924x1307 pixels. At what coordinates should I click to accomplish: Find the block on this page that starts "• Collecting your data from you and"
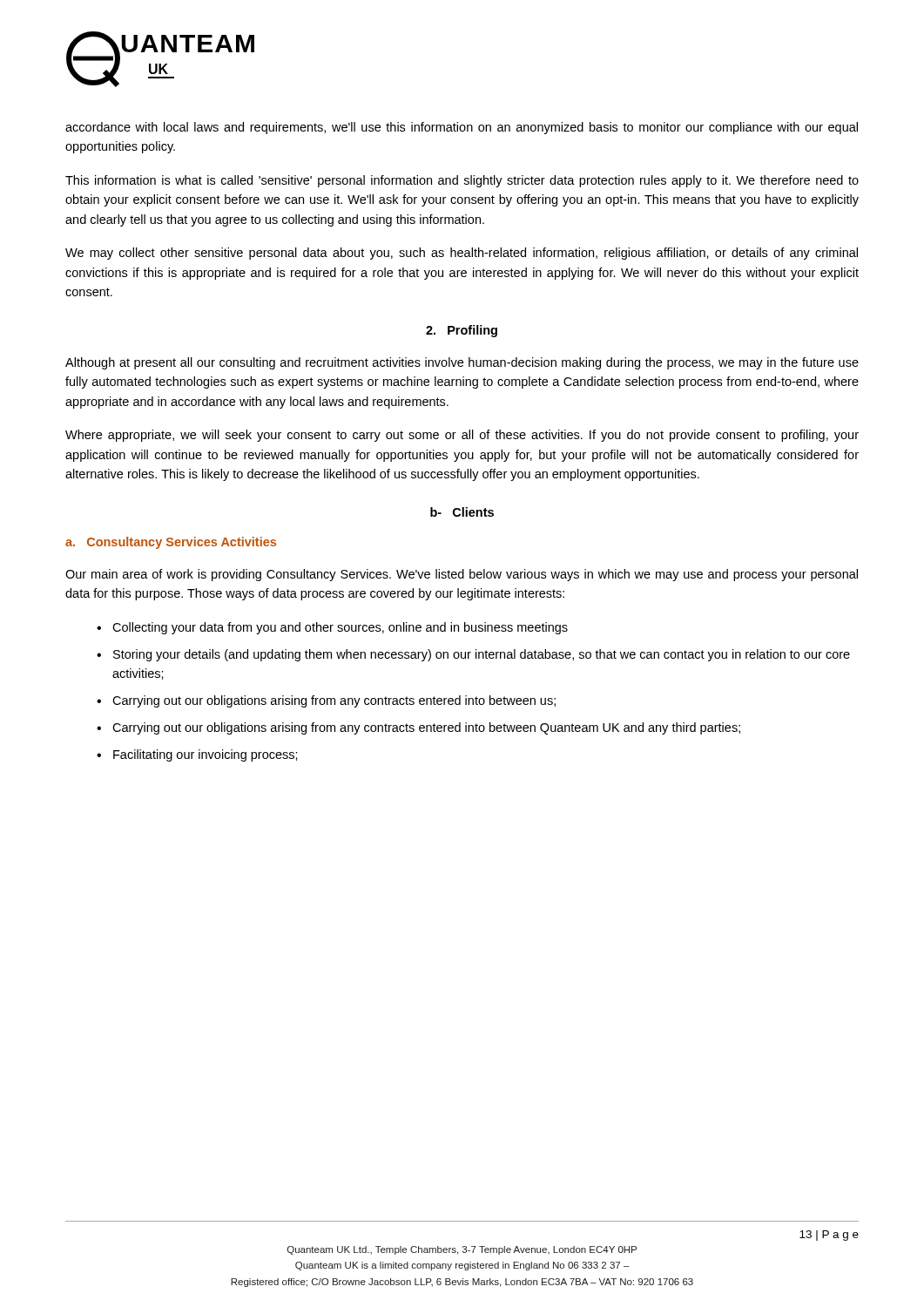pyautogui.click(x=478, y=627)
